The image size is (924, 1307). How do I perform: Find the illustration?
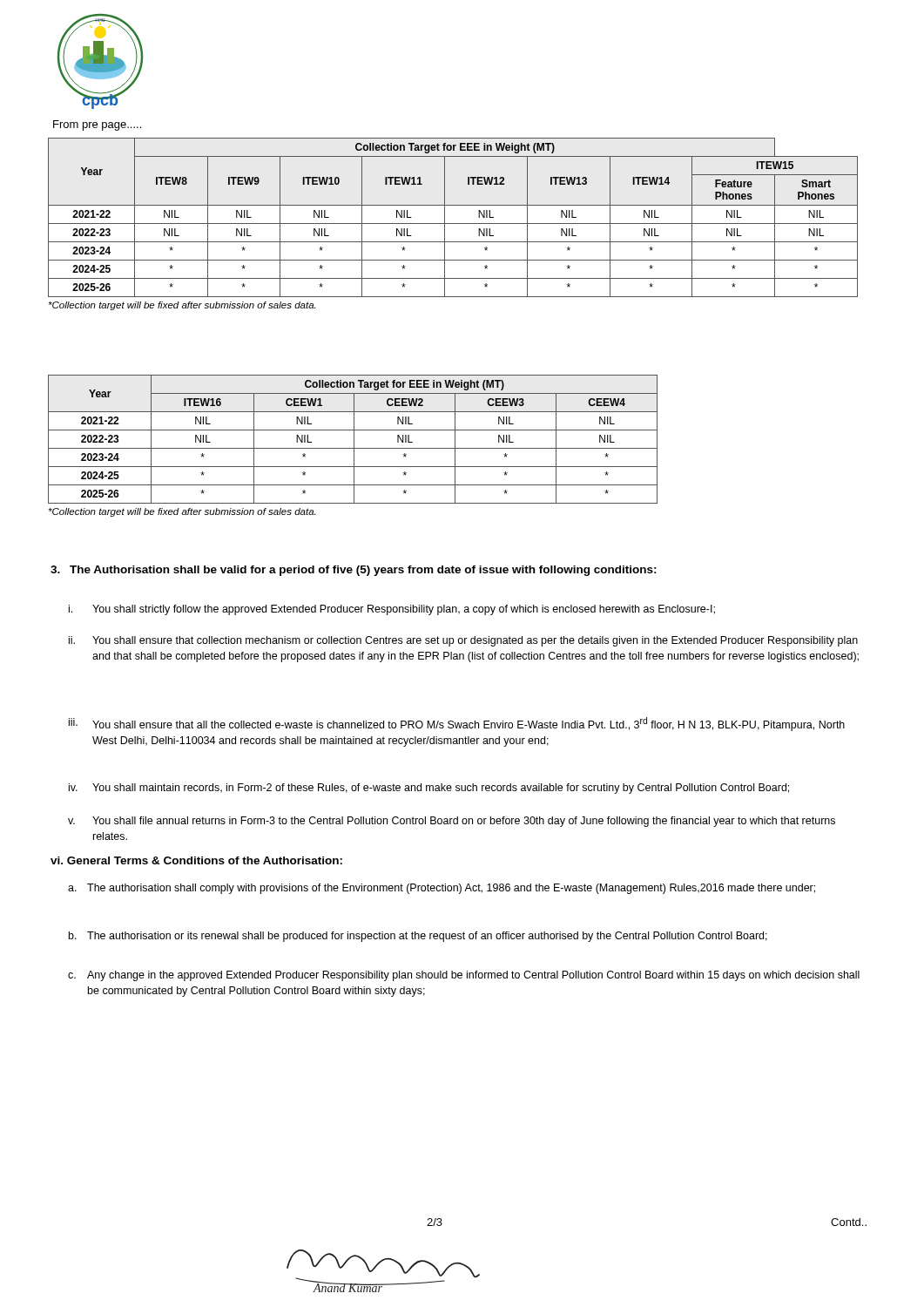pyautogui.click(x=392, y=1259)
